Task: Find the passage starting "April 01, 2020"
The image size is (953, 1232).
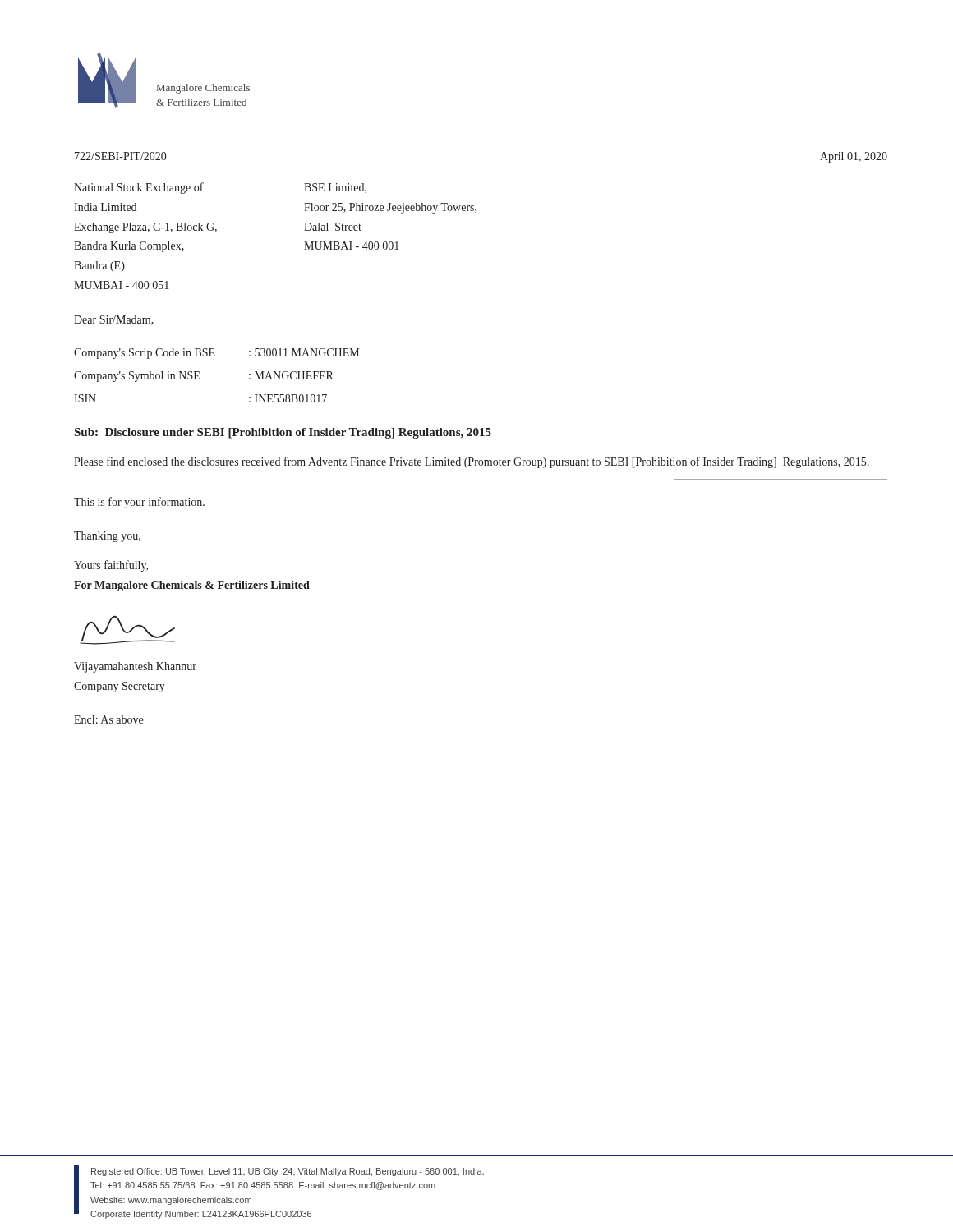Action: [854, 156]
